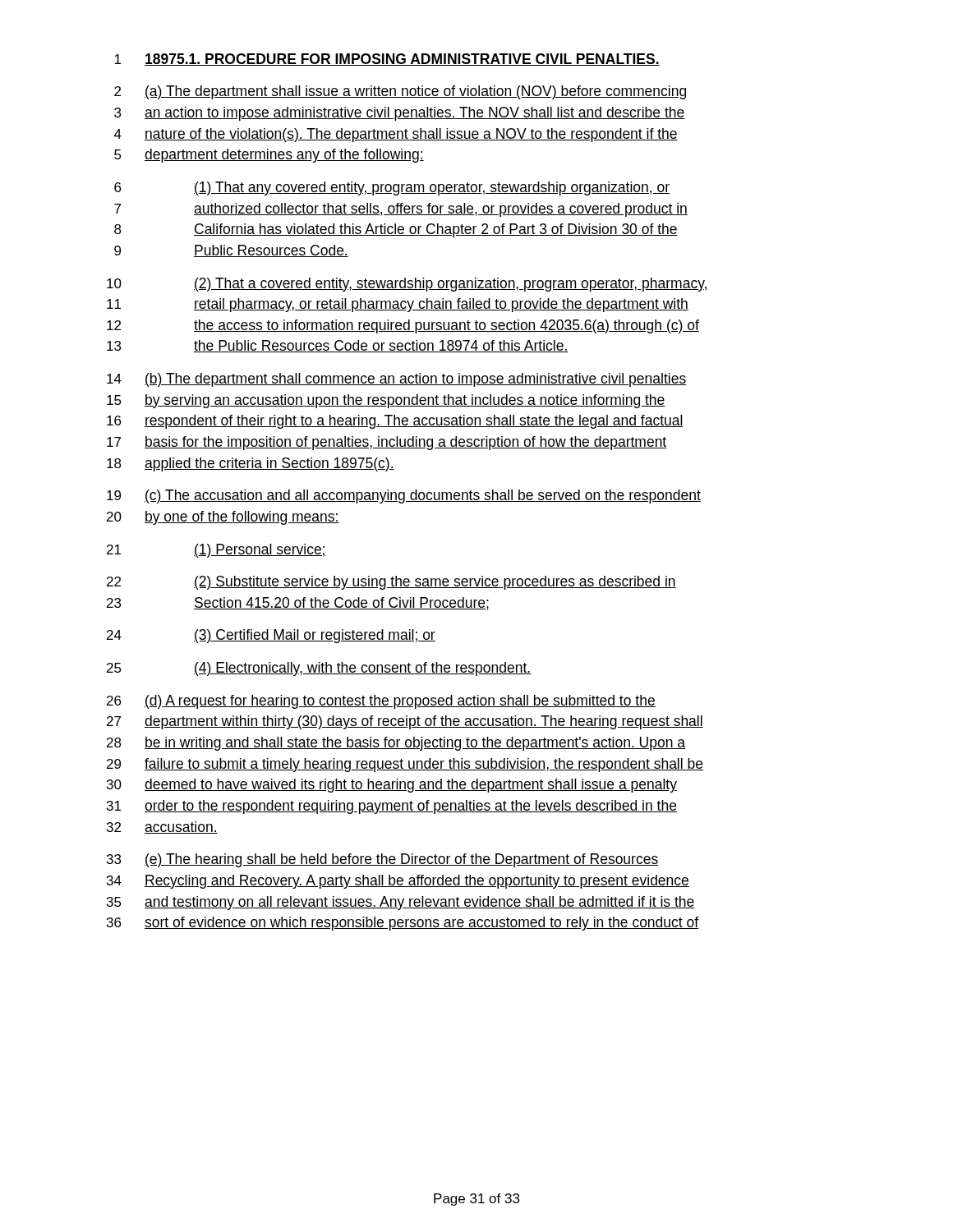Locate the block of text that opens with "19(c) The accusation and"
953x1232 pixels.
485,507
